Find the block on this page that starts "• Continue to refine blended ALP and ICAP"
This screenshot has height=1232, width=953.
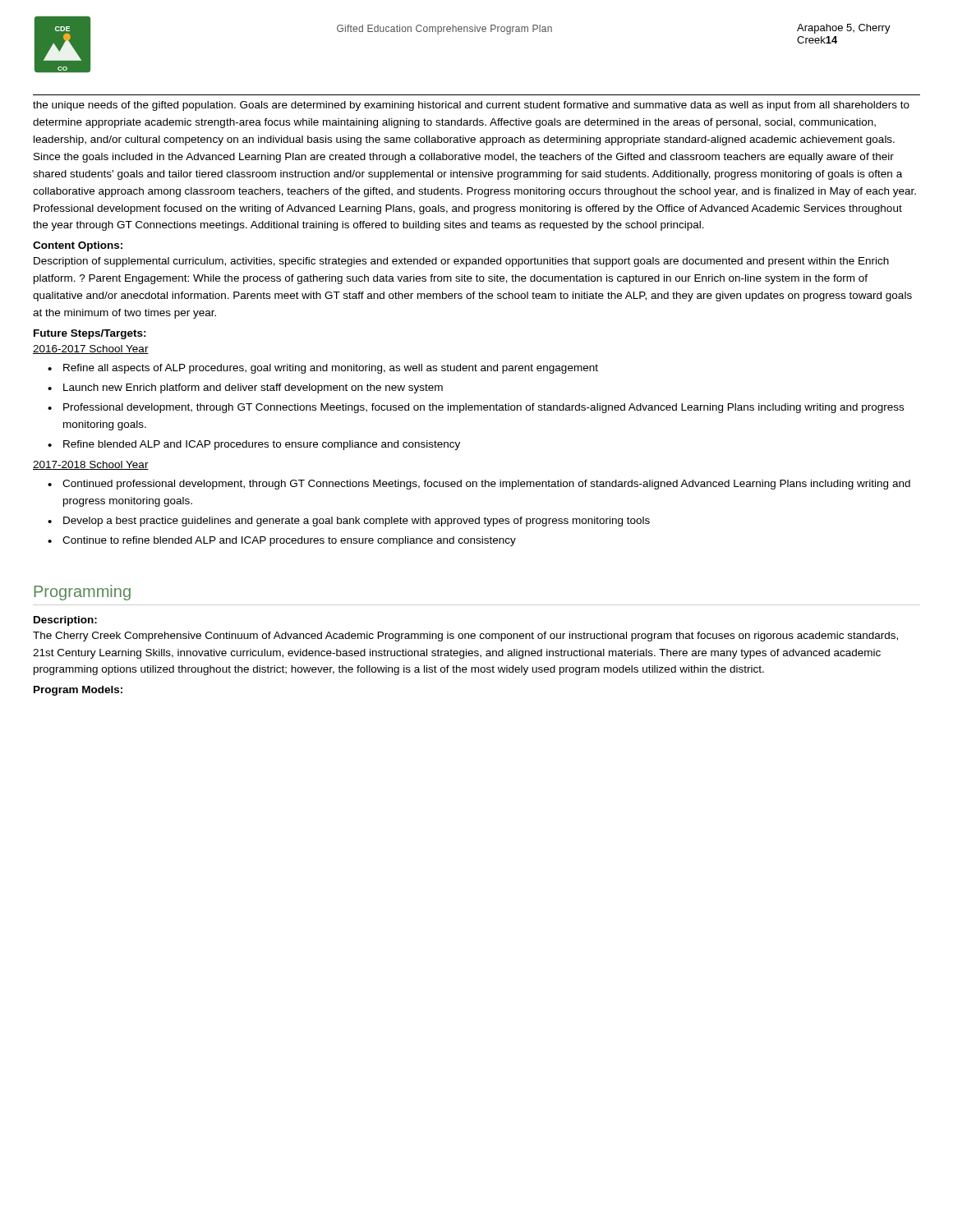484,540
